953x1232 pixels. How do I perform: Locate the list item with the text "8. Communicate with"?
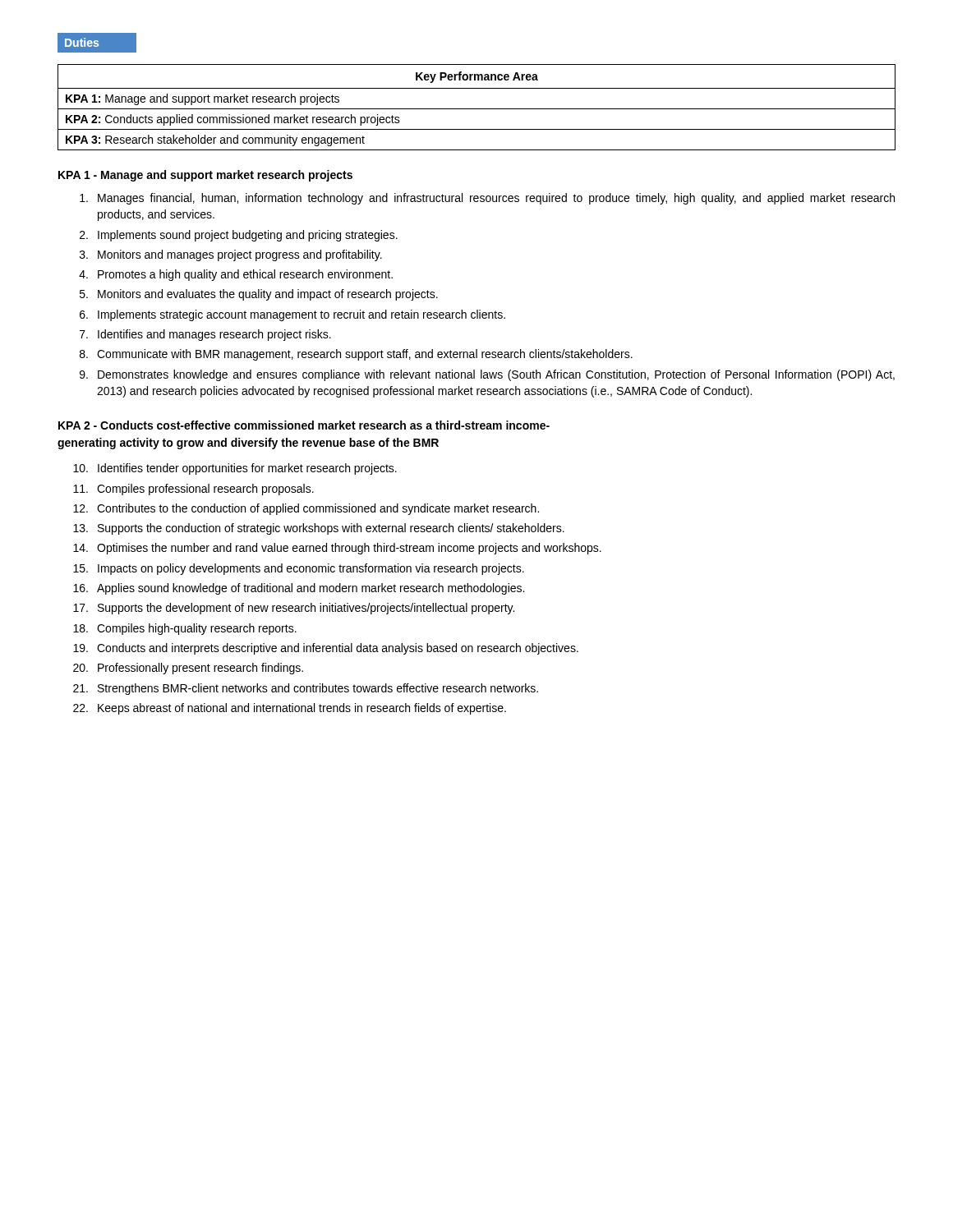tap(476, 354)
